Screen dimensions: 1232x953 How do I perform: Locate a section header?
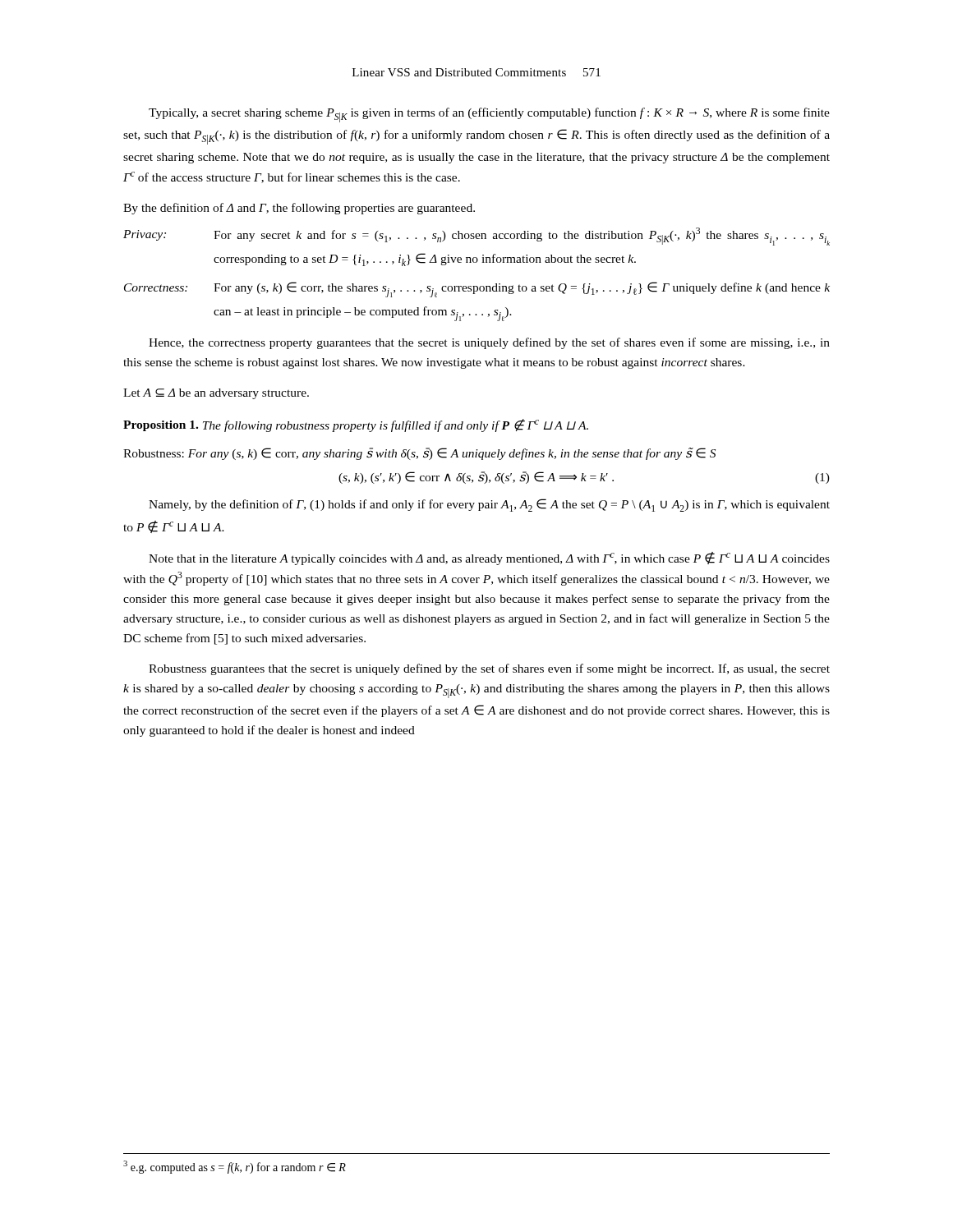(x=476, y=425)
